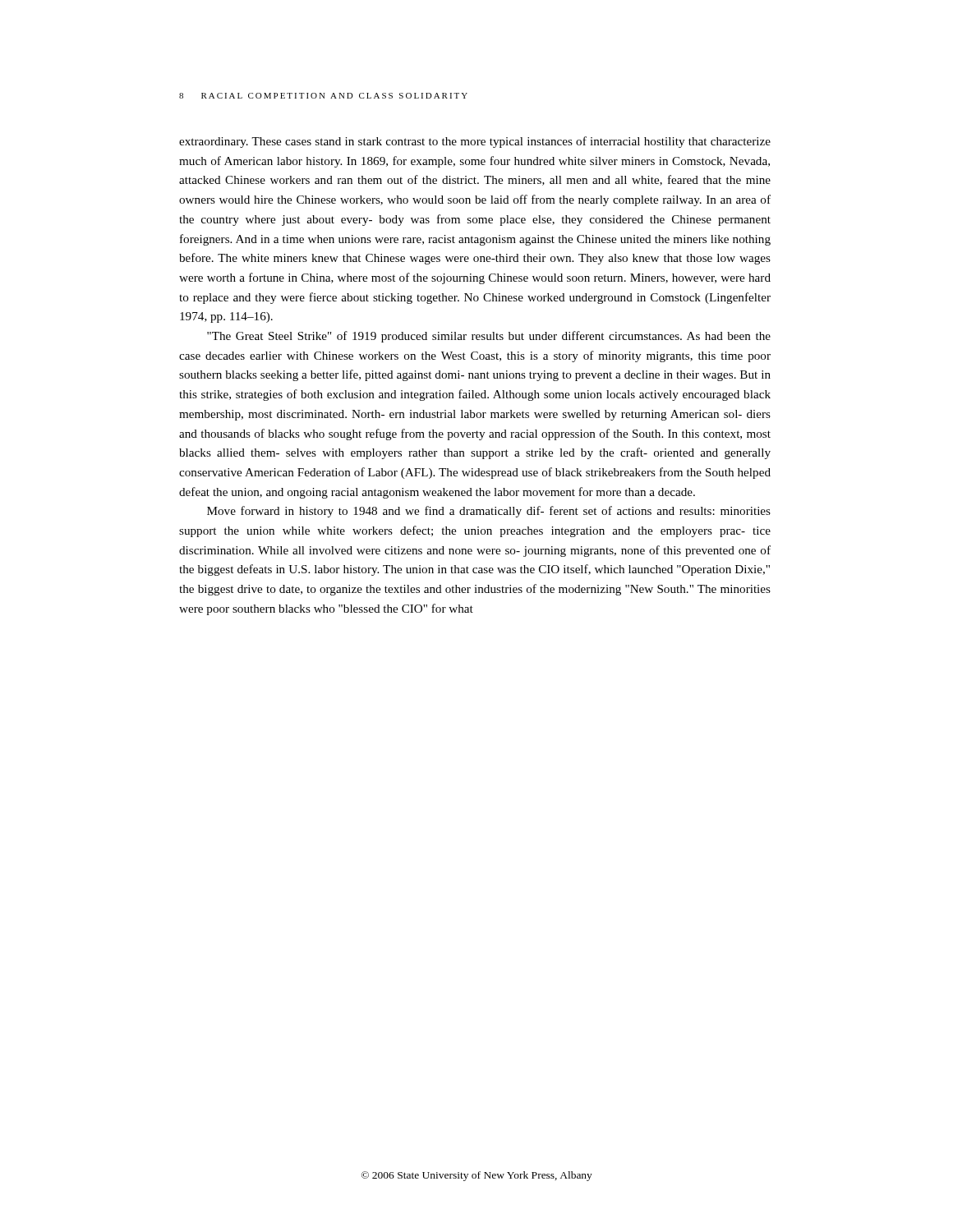Locate the block starting "extraordinary. These cases stand in"
The image size is (953, 1232).
pyautogui.click(x=475, y=375)
